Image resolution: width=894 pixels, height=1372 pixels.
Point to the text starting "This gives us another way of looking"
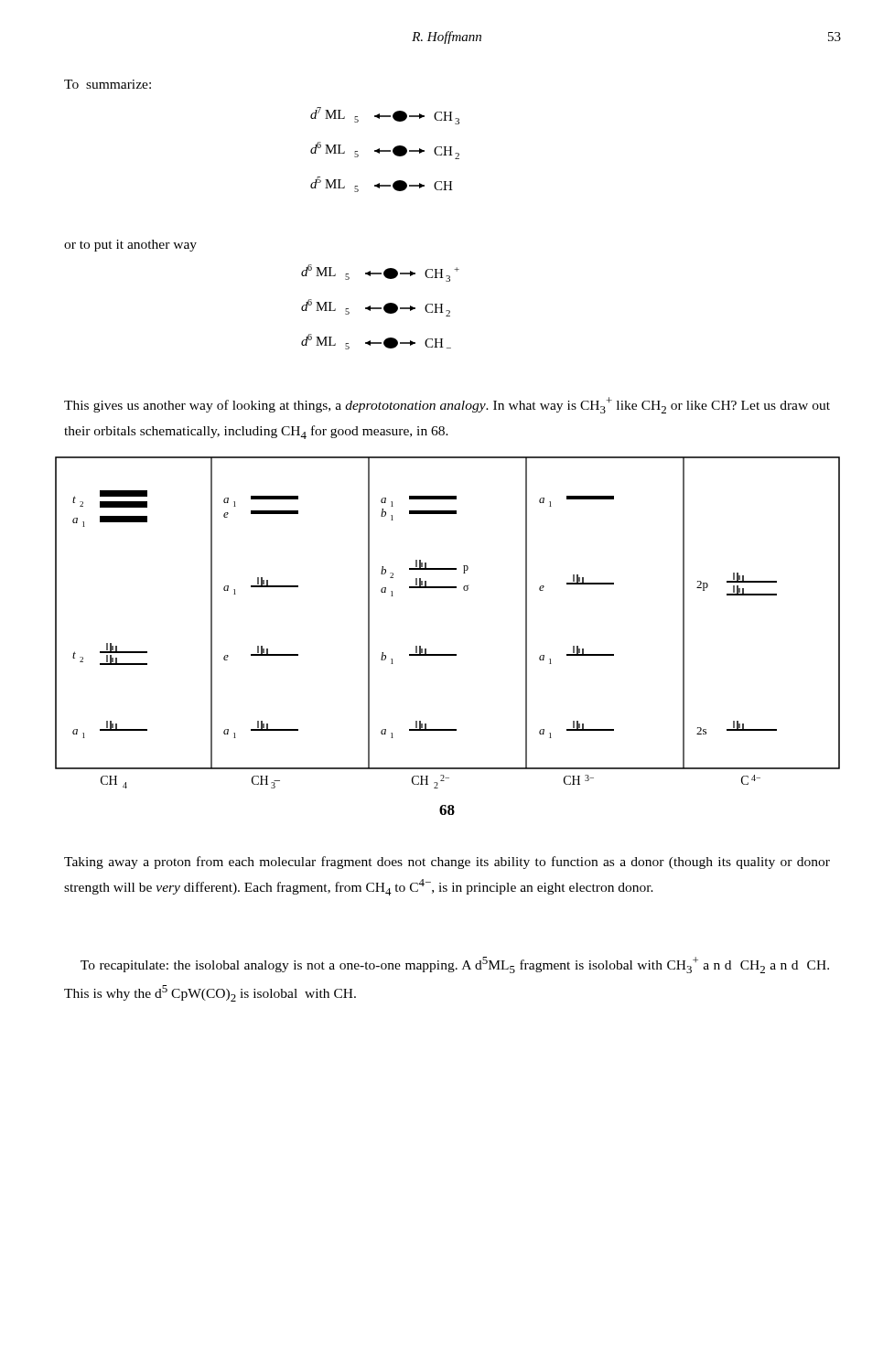[447, 418]
